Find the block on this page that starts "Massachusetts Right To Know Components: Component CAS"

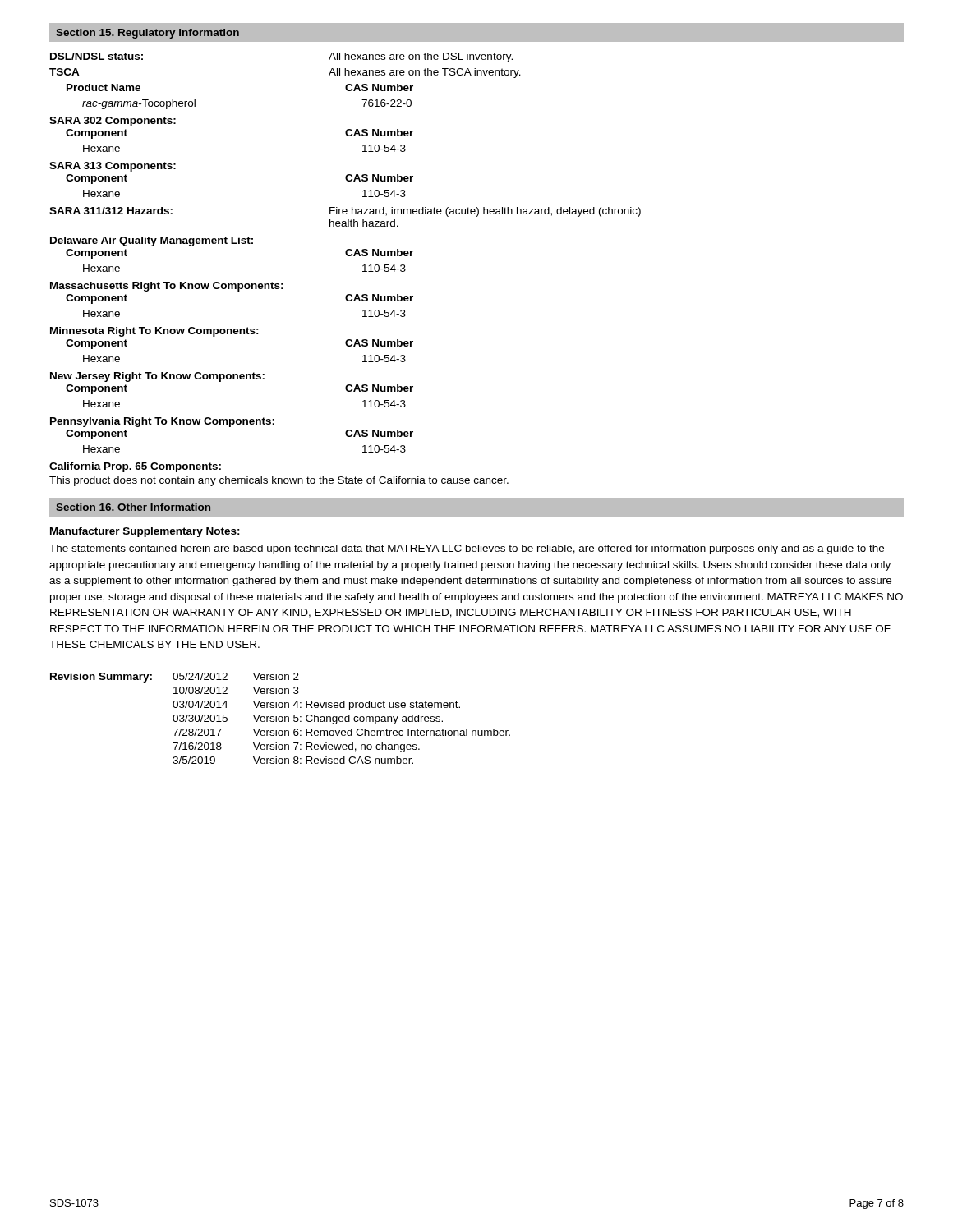click(167, 287)
